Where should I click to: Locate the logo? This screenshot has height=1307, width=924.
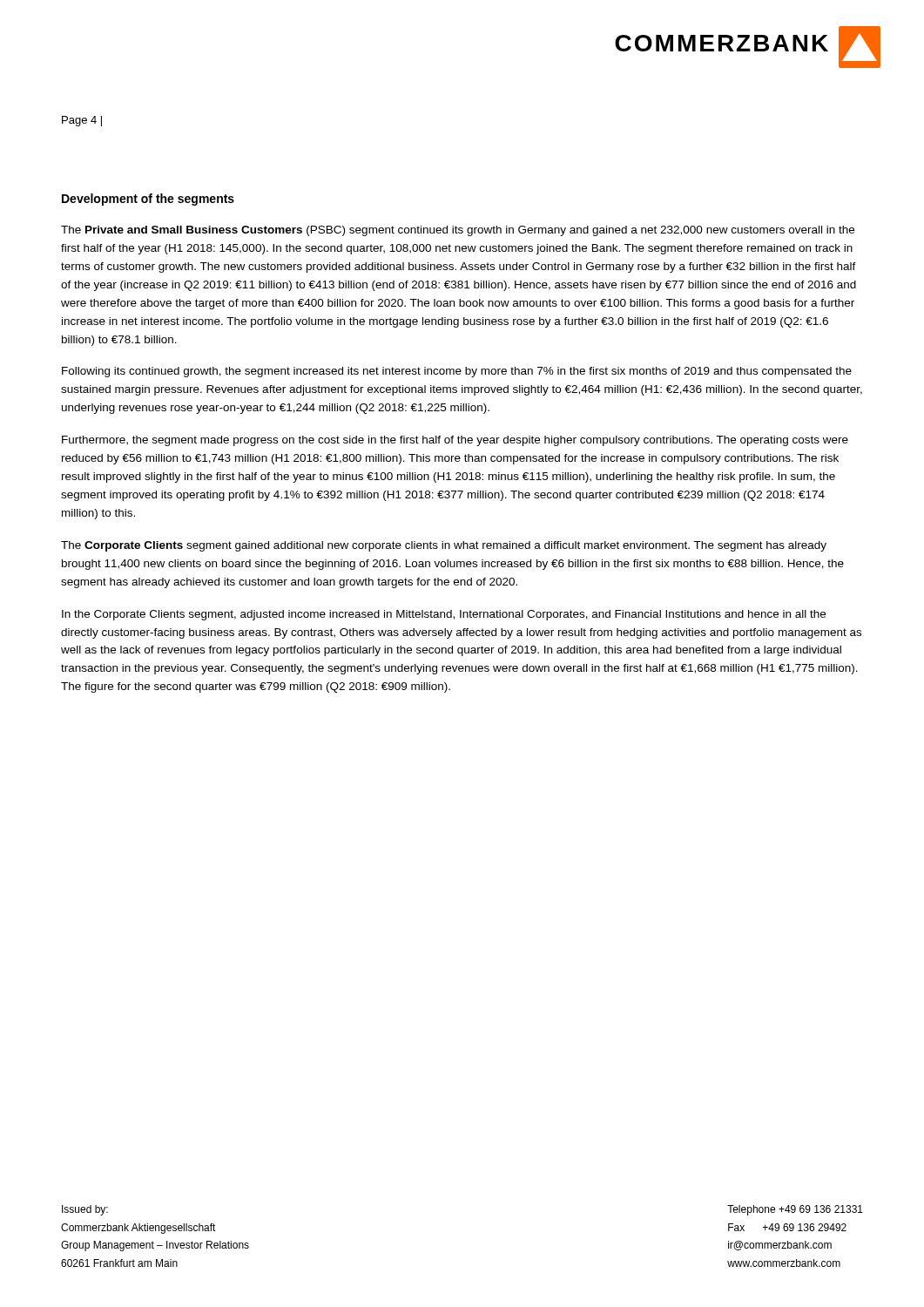coord(747,48)
